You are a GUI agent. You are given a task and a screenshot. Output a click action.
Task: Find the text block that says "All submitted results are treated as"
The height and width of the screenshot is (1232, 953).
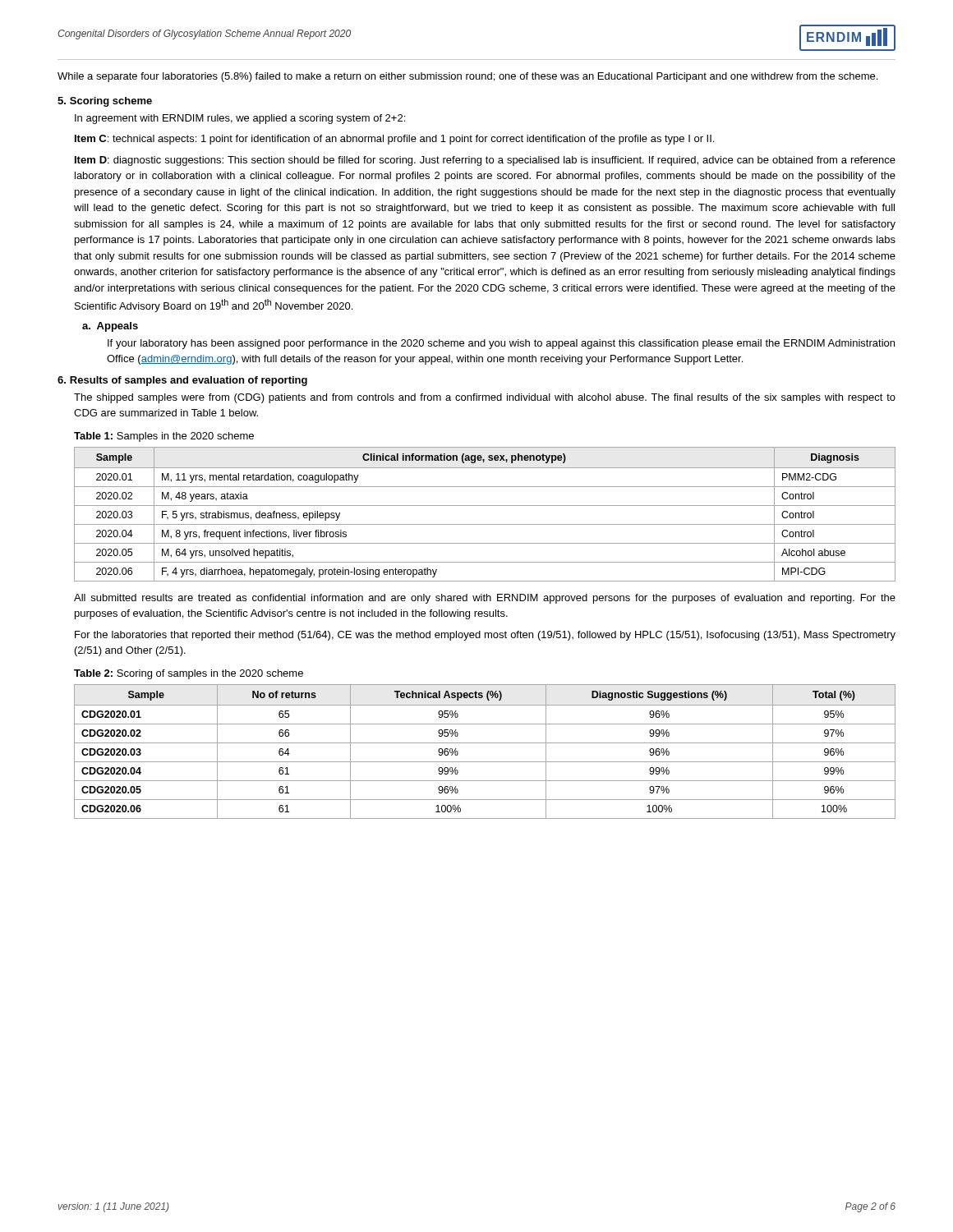click(485, 605)
